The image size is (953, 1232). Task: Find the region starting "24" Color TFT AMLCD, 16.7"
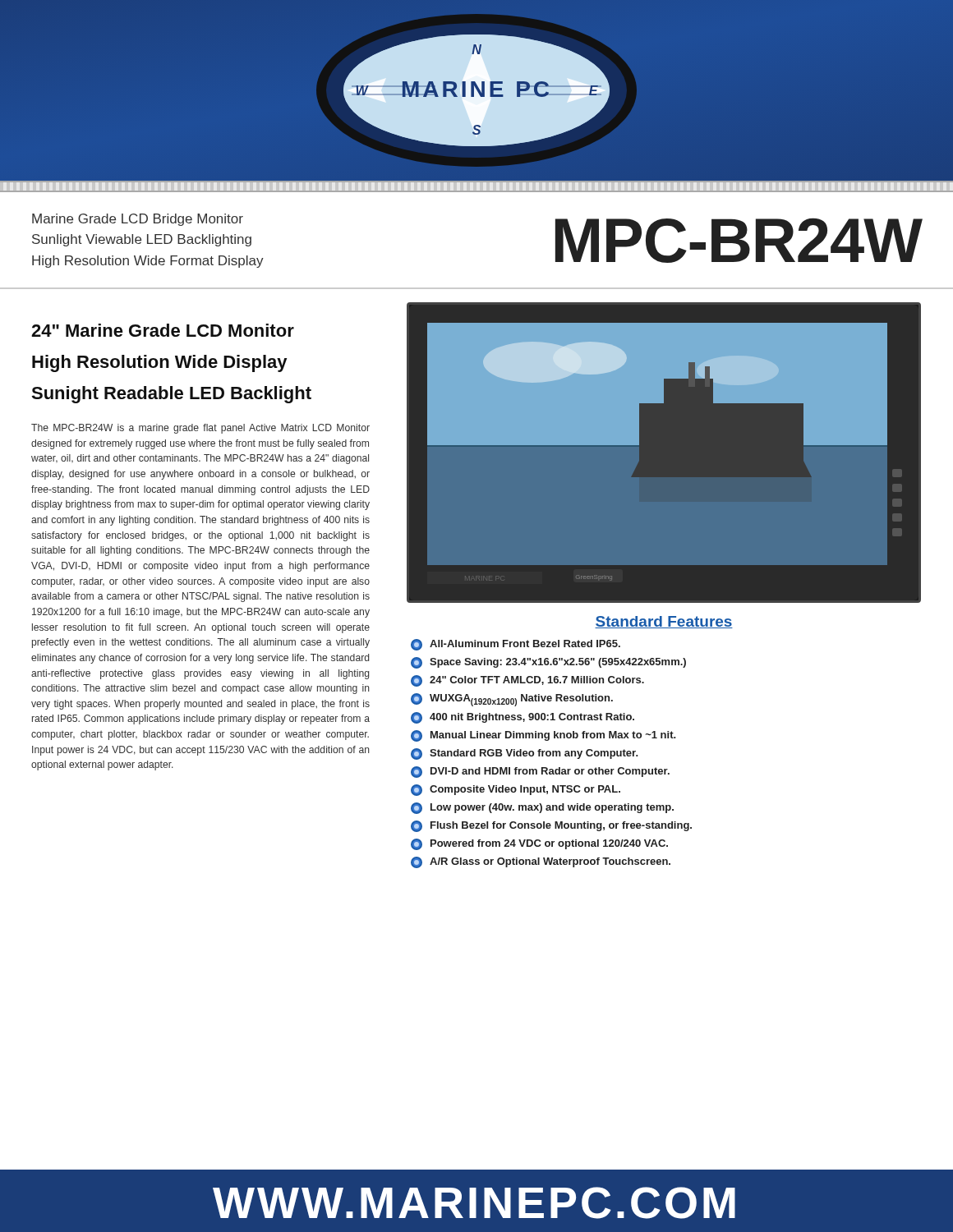coord(527,680)
